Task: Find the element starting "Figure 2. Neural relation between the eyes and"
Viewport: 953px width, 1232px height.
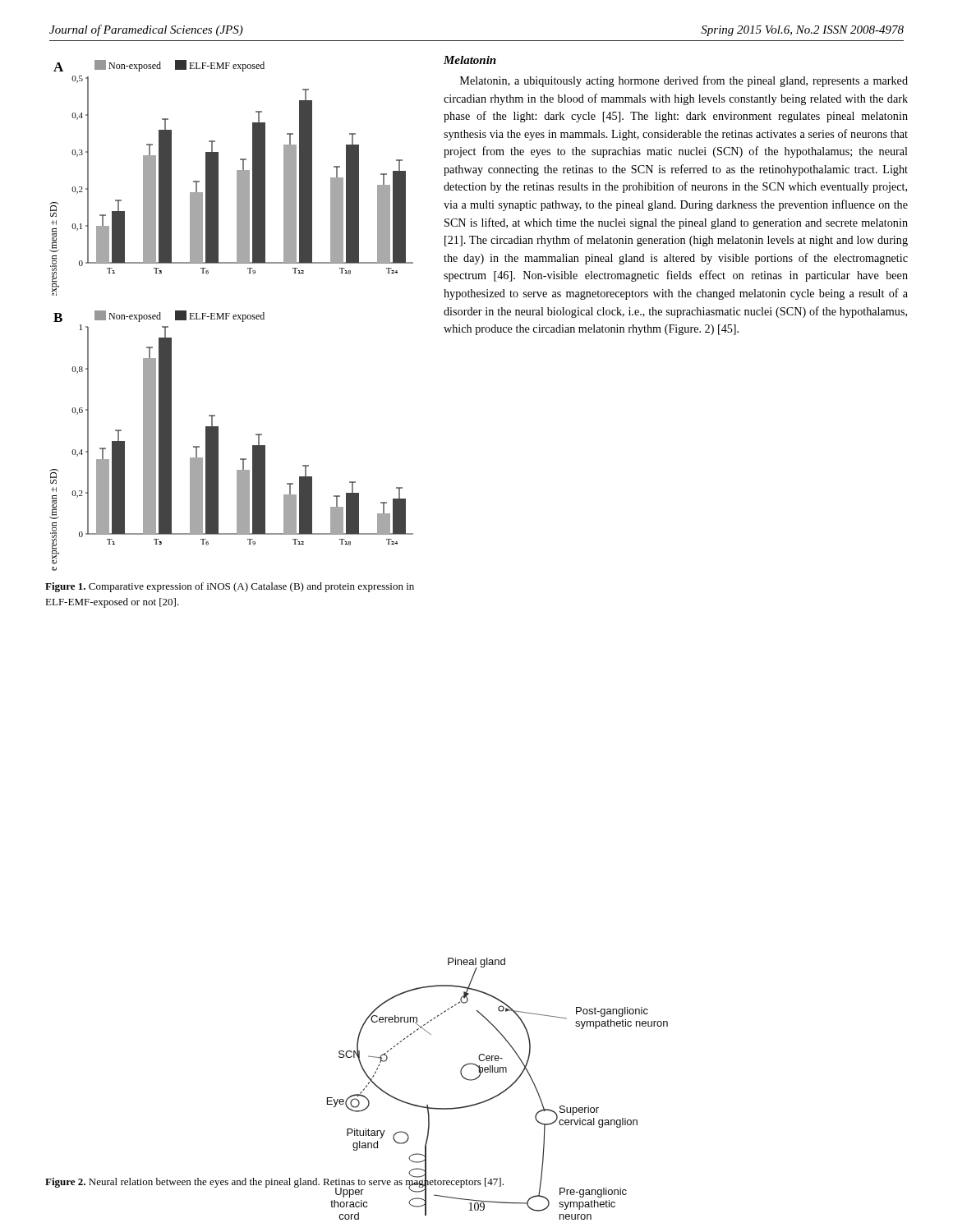Action: click(275, 1181)
